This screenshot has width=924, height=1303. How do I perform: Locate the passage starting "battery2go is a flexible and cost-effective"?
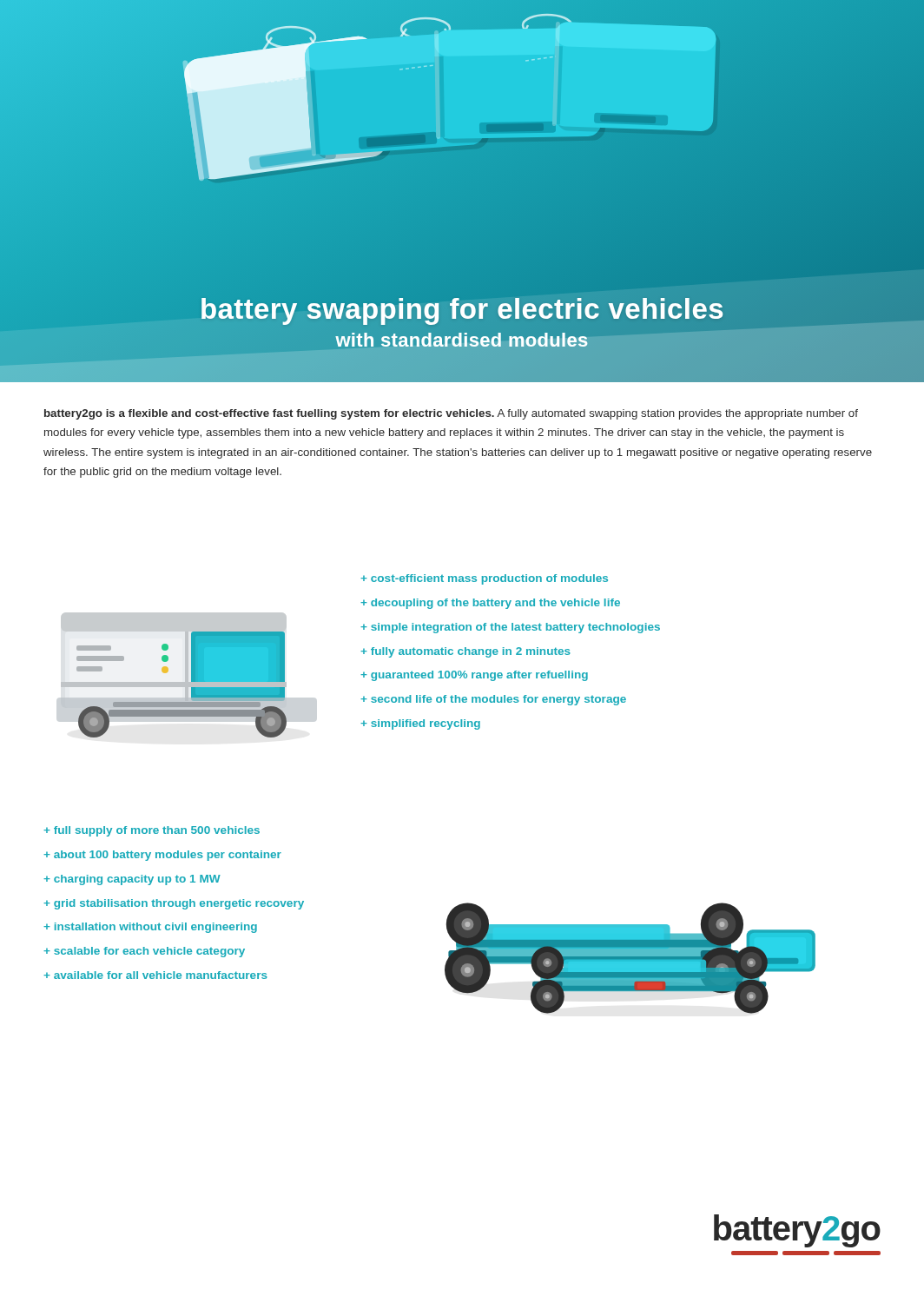[x=458, y=442]
